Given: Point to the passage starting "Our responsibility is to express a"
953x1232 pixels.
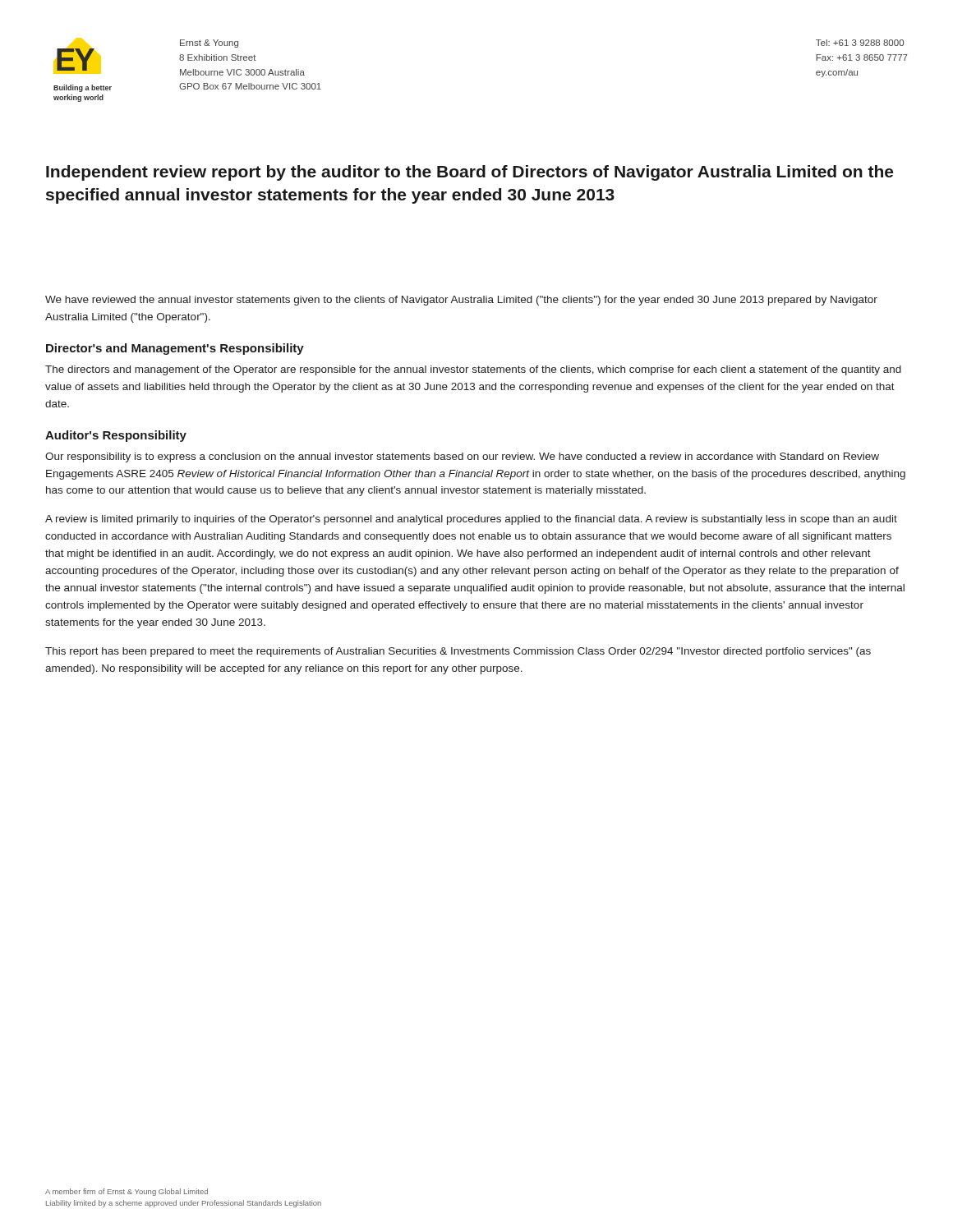Looking at the screenshot, I should (476, 474).
